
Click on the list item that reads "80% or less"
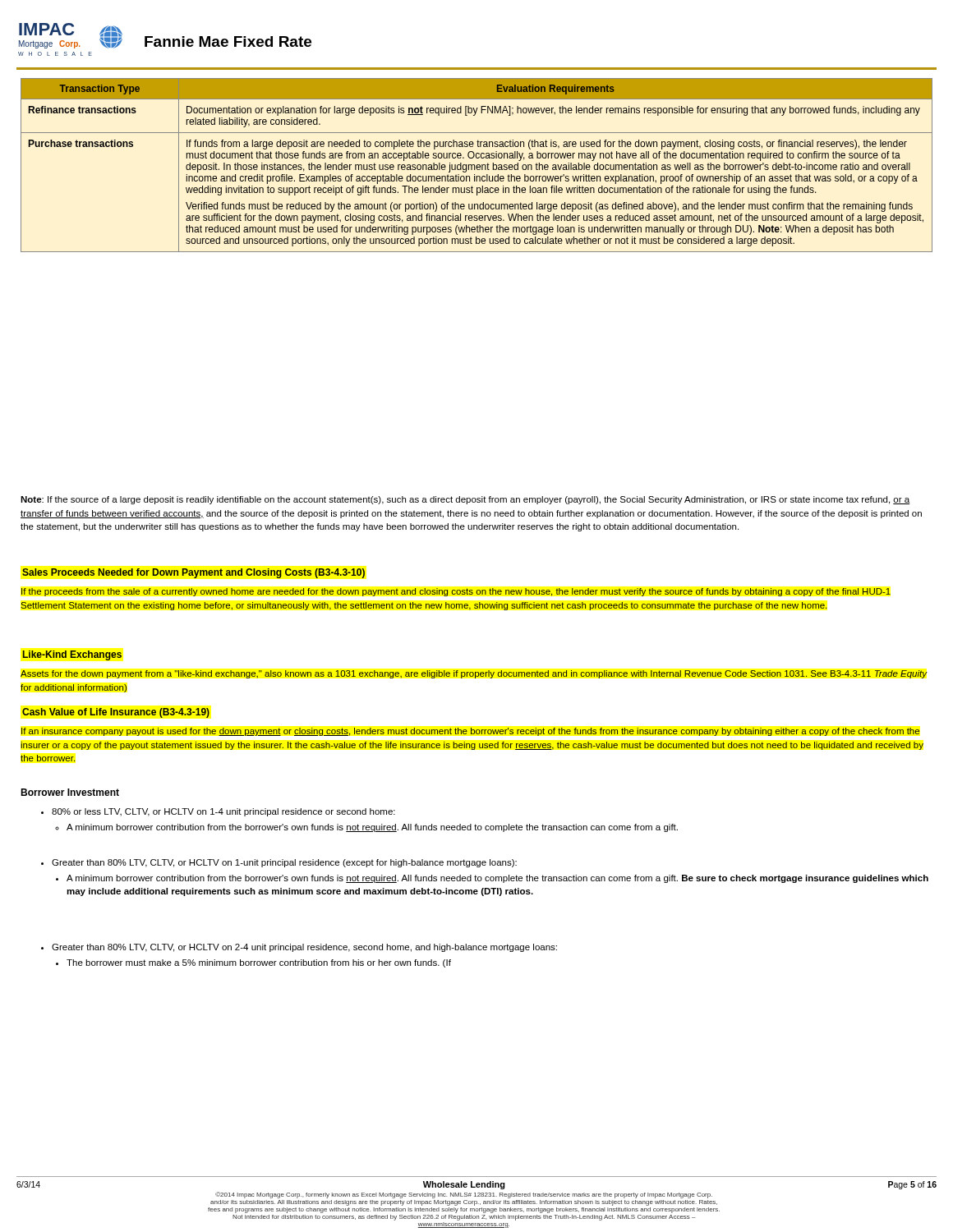tap(485, 819)
